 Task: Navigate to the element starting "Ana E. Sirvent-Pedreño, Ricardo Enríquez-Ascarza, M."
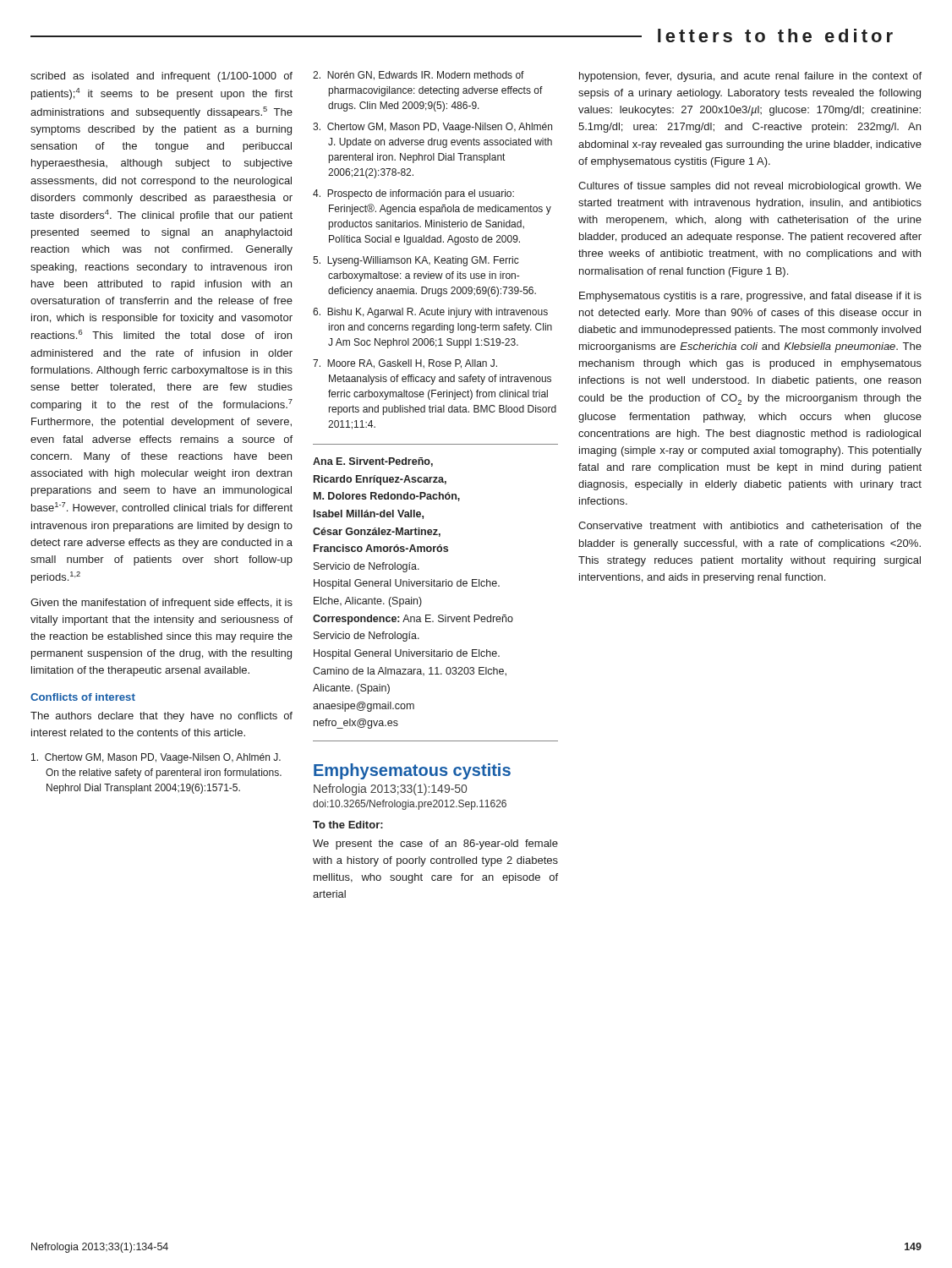(413, 592)
